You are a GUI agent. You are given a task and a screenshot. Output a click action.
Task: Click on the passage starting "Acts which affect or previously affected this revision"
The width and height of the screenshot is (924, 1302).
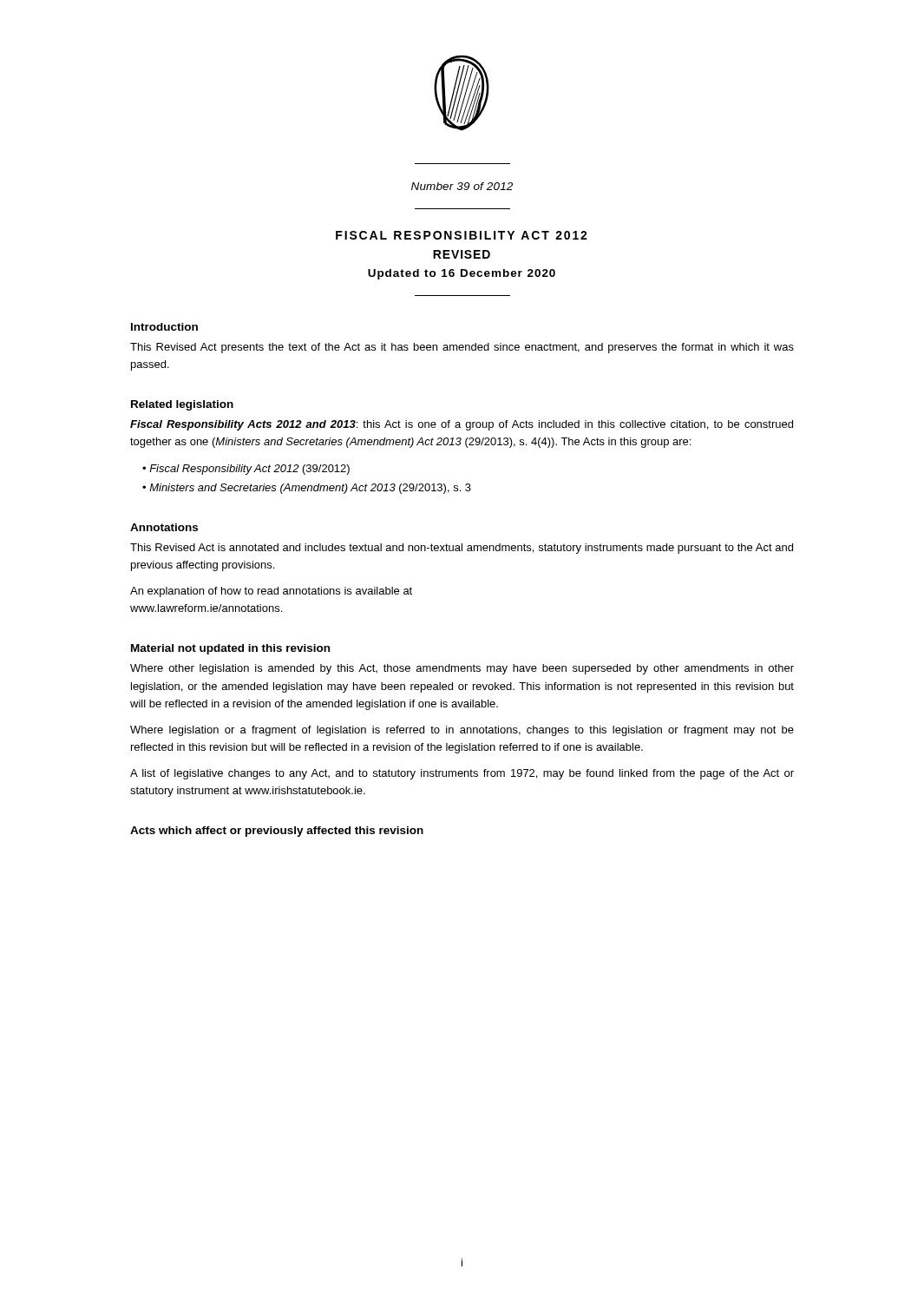point(277,831)
